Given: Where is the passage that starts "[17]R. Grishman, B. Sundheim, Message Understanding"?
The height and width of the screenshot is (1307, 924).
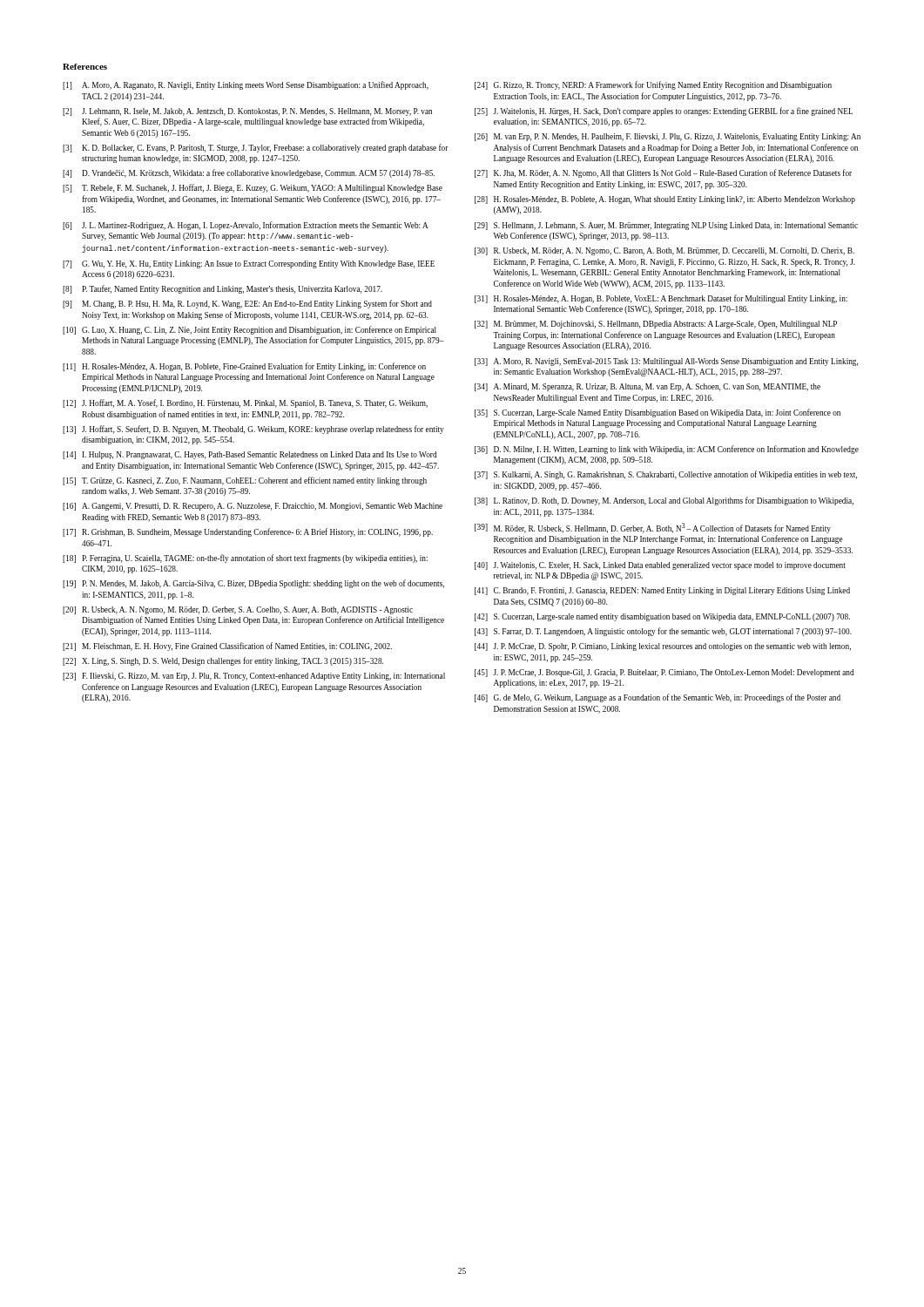Looking at the screenshot, I should [256, 538].
